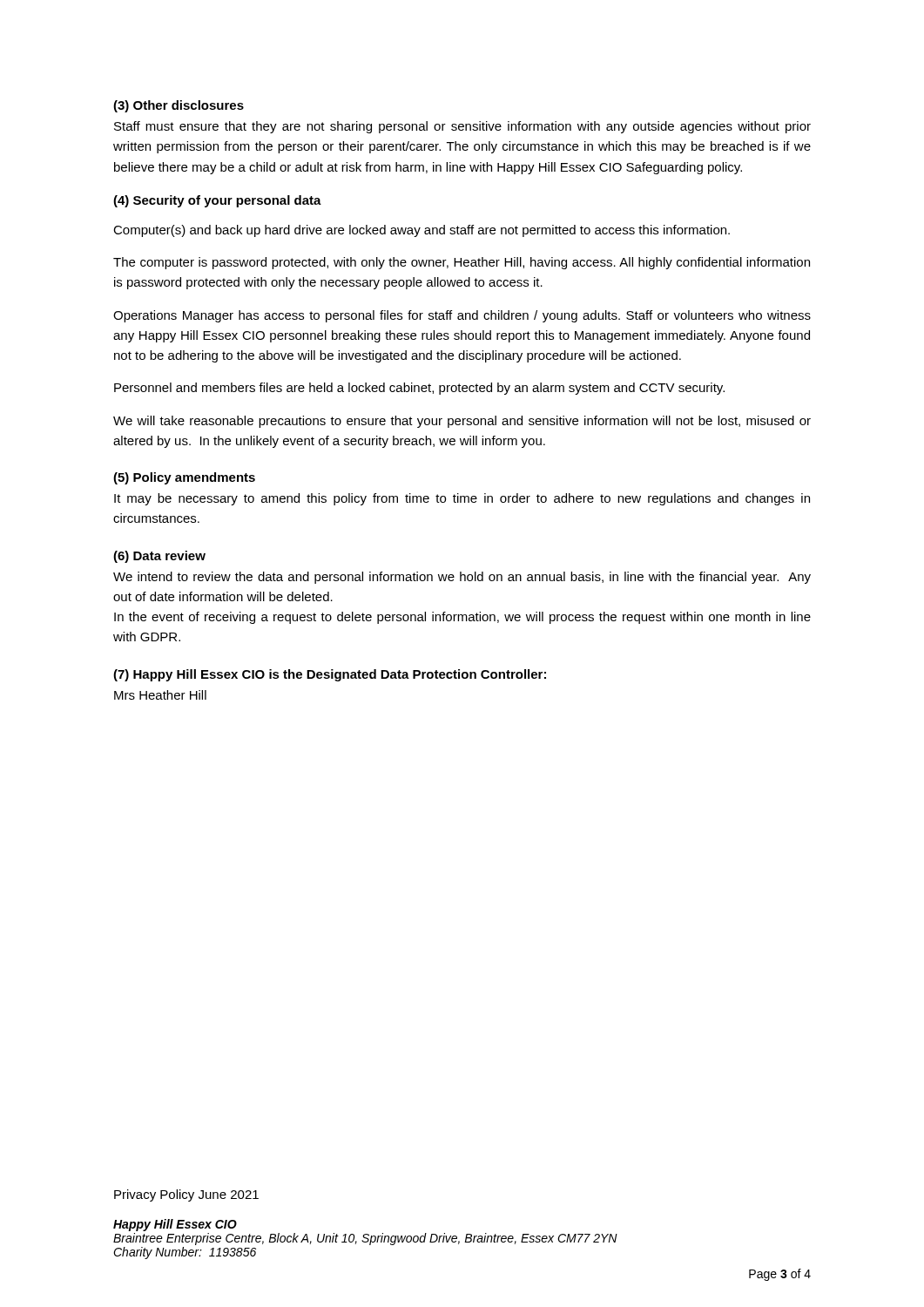Image resolution: width=924 pixels, height=1307 pixels.
Task: Find "(4) Security of your personal data" on this page
Action: [217, 200]
